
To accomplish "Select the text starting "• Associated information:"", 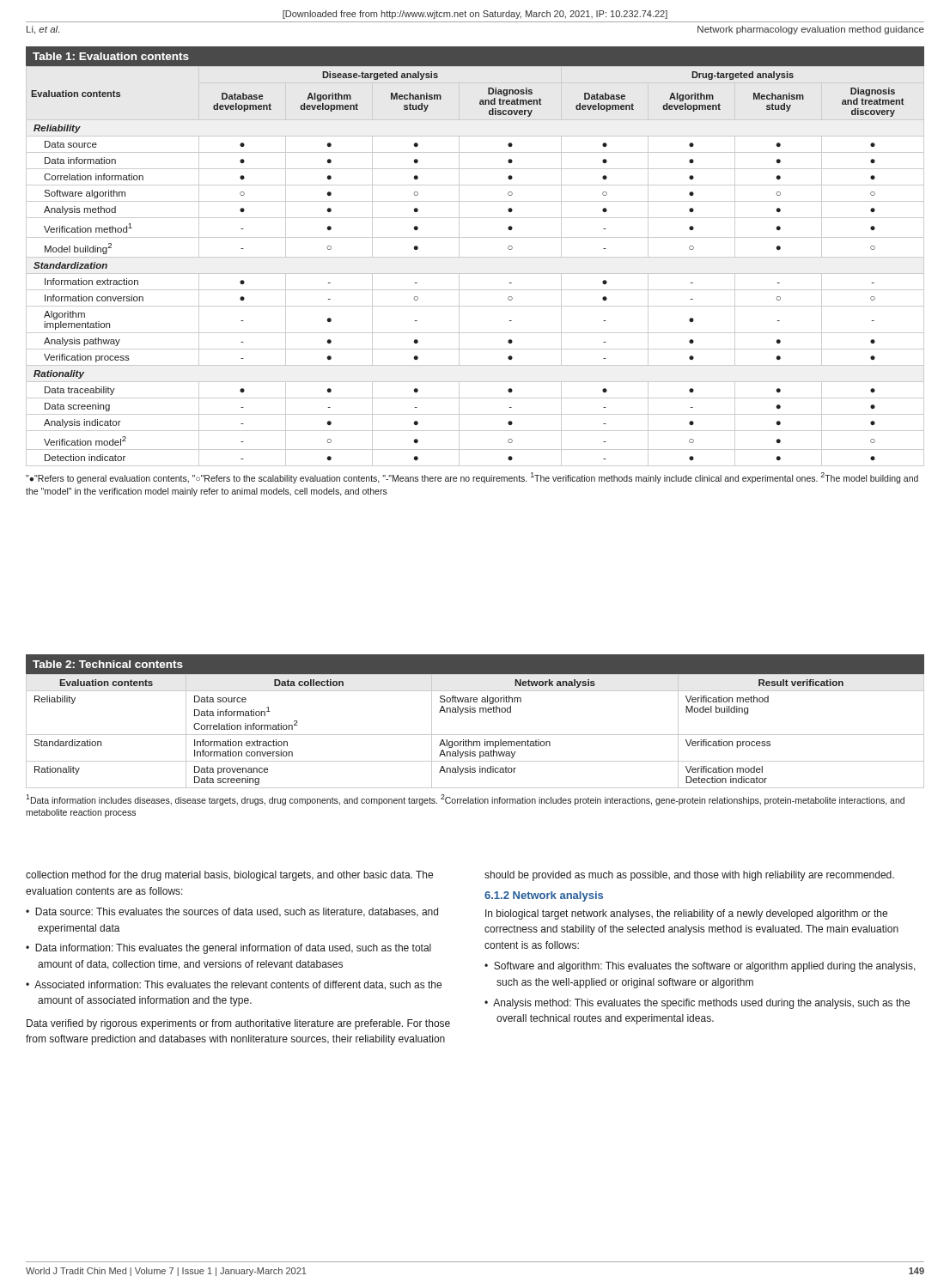I will click(x=234, y=992).
